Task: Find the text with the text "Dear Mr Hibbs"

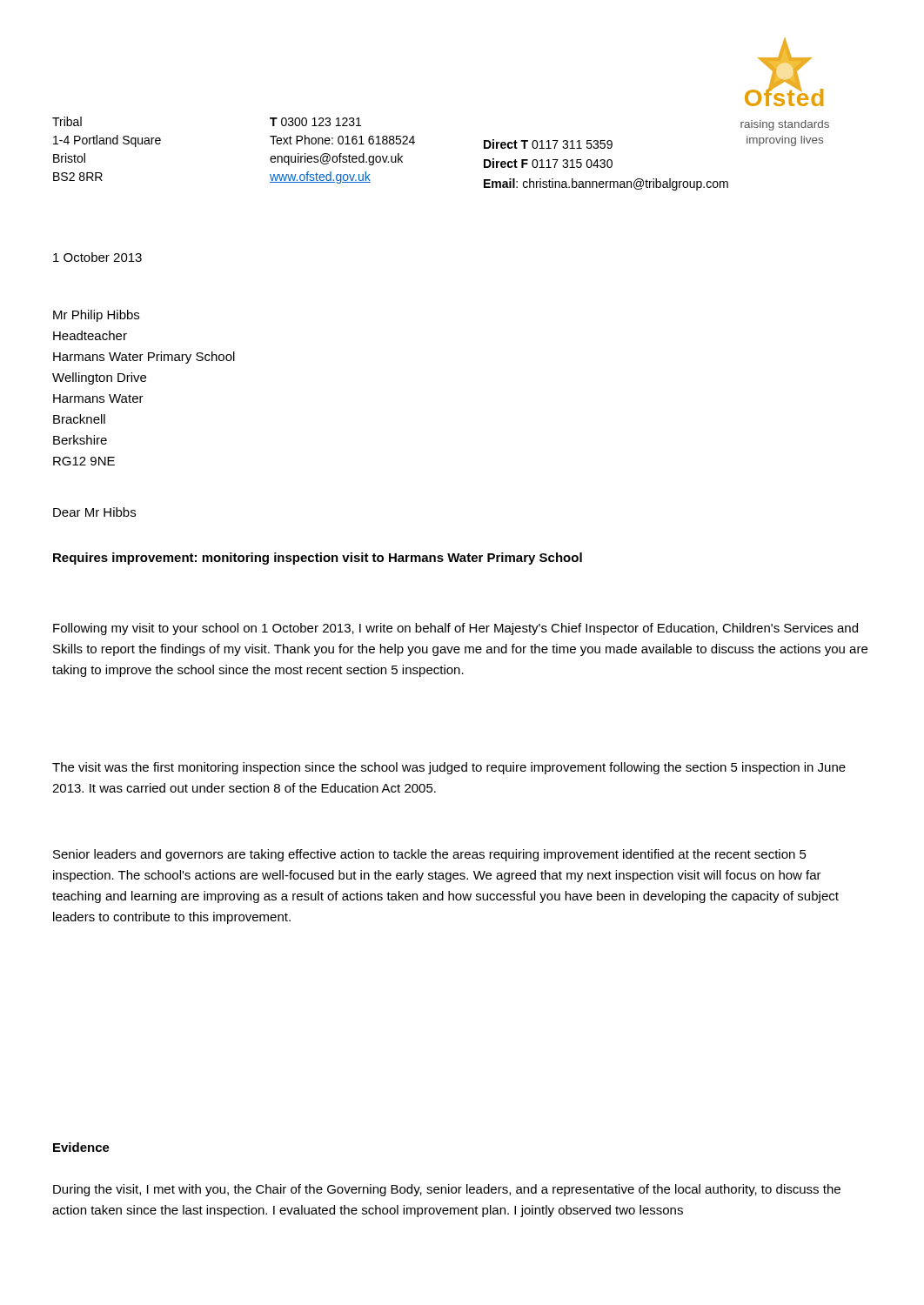Action: pyautogui.click(x=94, y=512)
